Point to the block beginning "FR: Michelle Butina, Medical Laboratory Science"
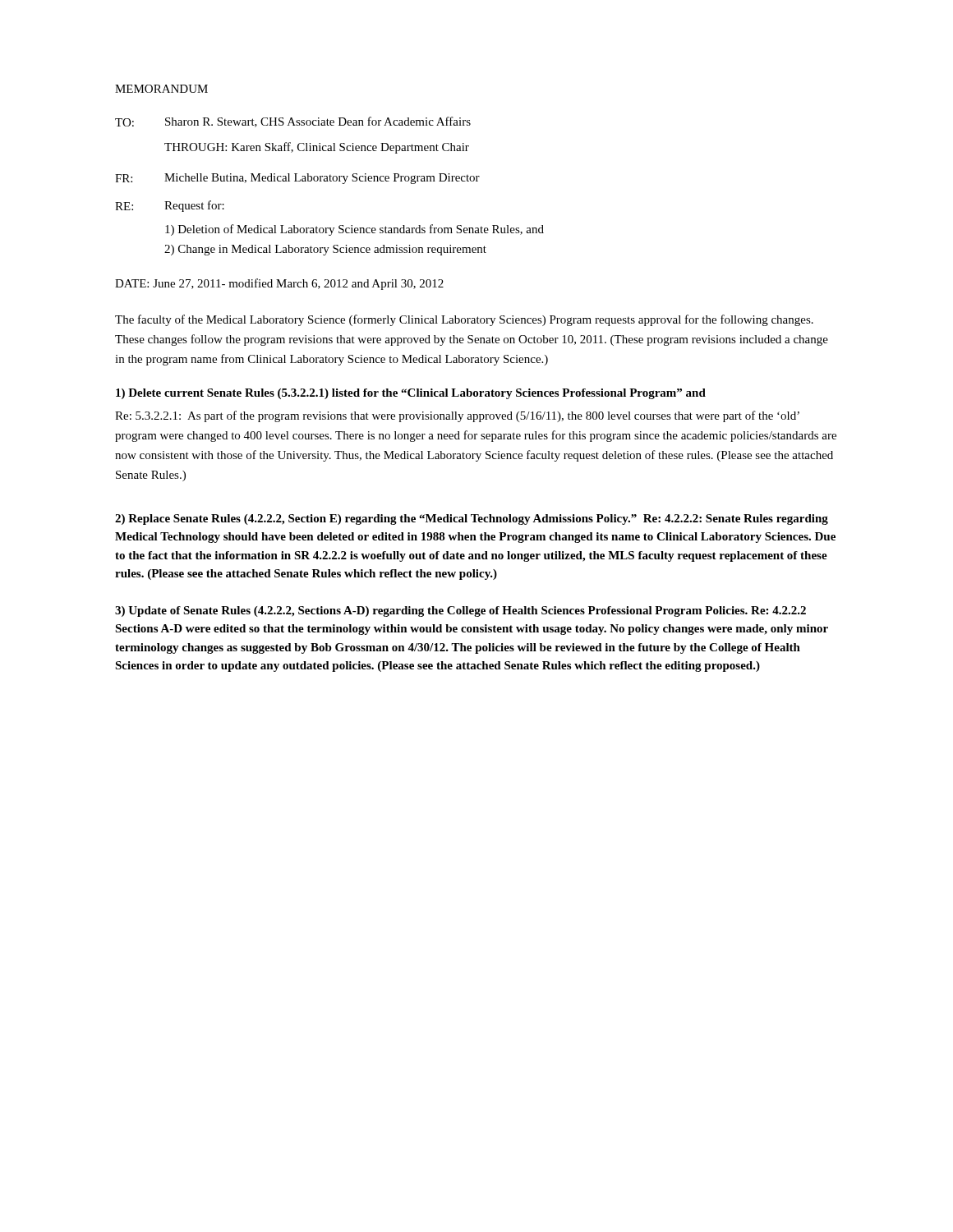Screen dimensions: 1232x953 pos(476,178)
